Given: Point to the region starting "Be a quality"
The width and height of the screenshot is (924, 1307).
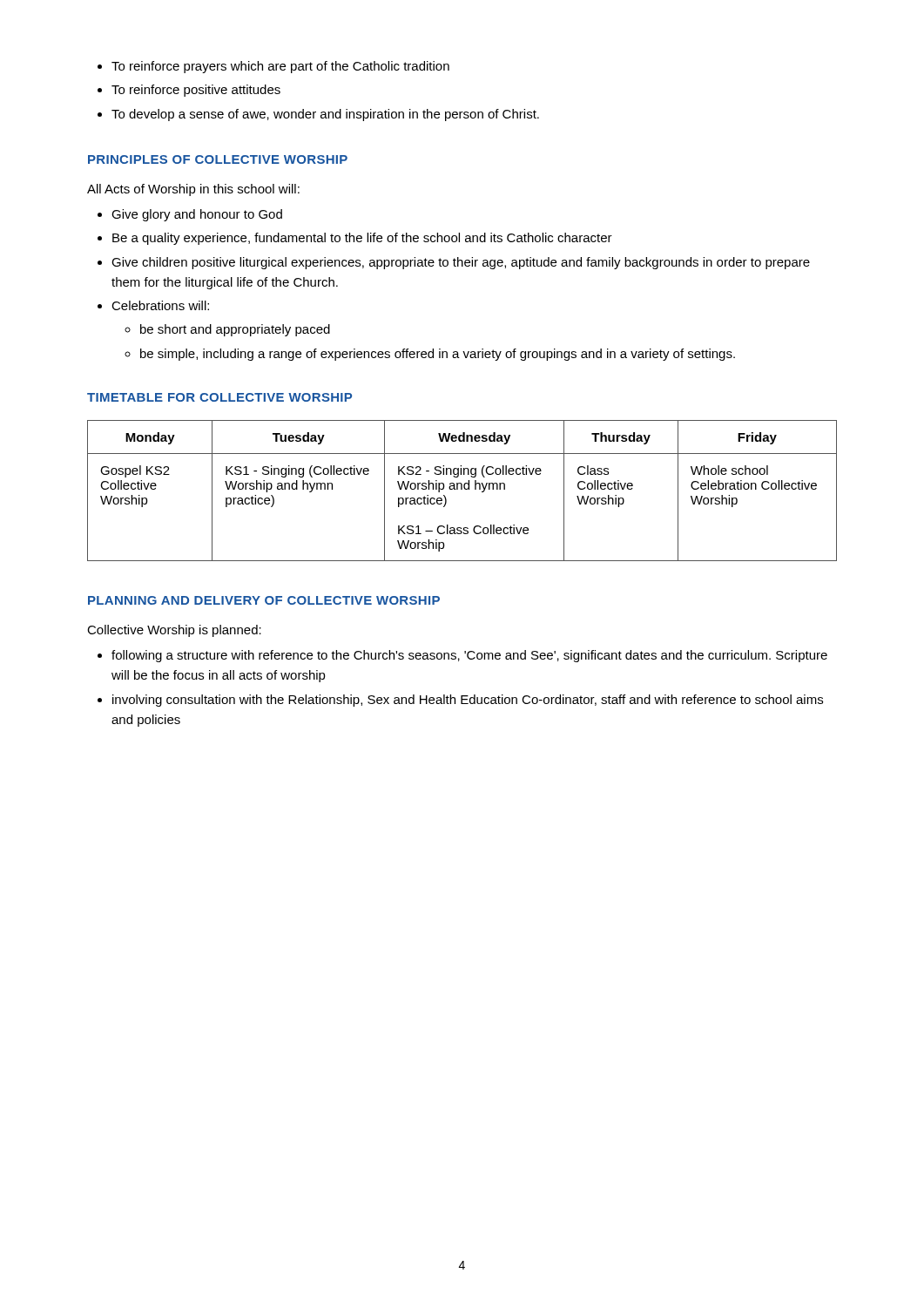Looking at the screenshot, I should (x=362, y=238).
